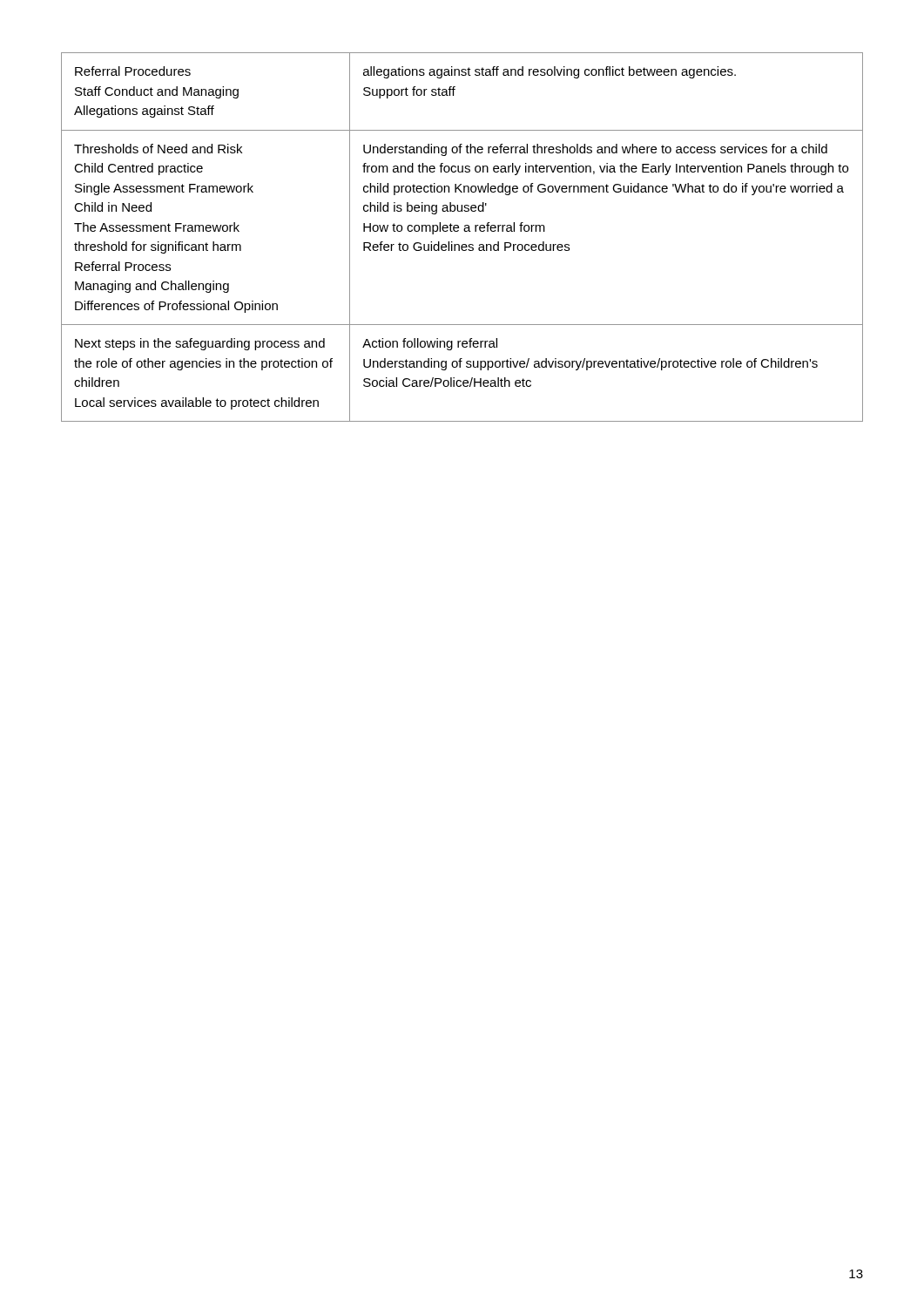Select a table
The height and width of the screenshot is (1307, 924).
(462, 237)
